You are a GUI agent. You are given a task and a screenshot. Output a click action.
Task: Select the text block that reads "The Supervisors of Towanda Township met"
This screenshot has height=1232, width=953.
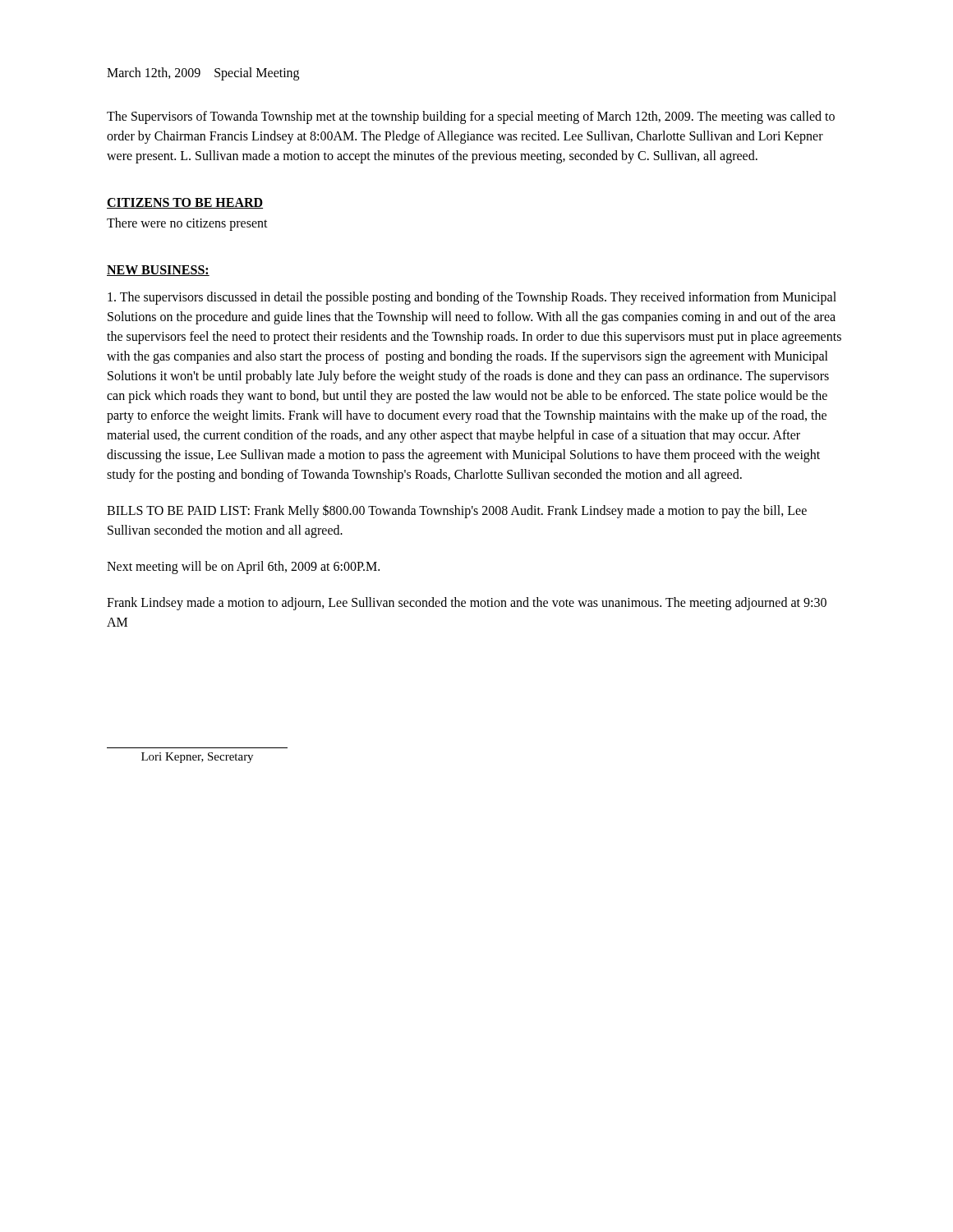coord(471,136)
